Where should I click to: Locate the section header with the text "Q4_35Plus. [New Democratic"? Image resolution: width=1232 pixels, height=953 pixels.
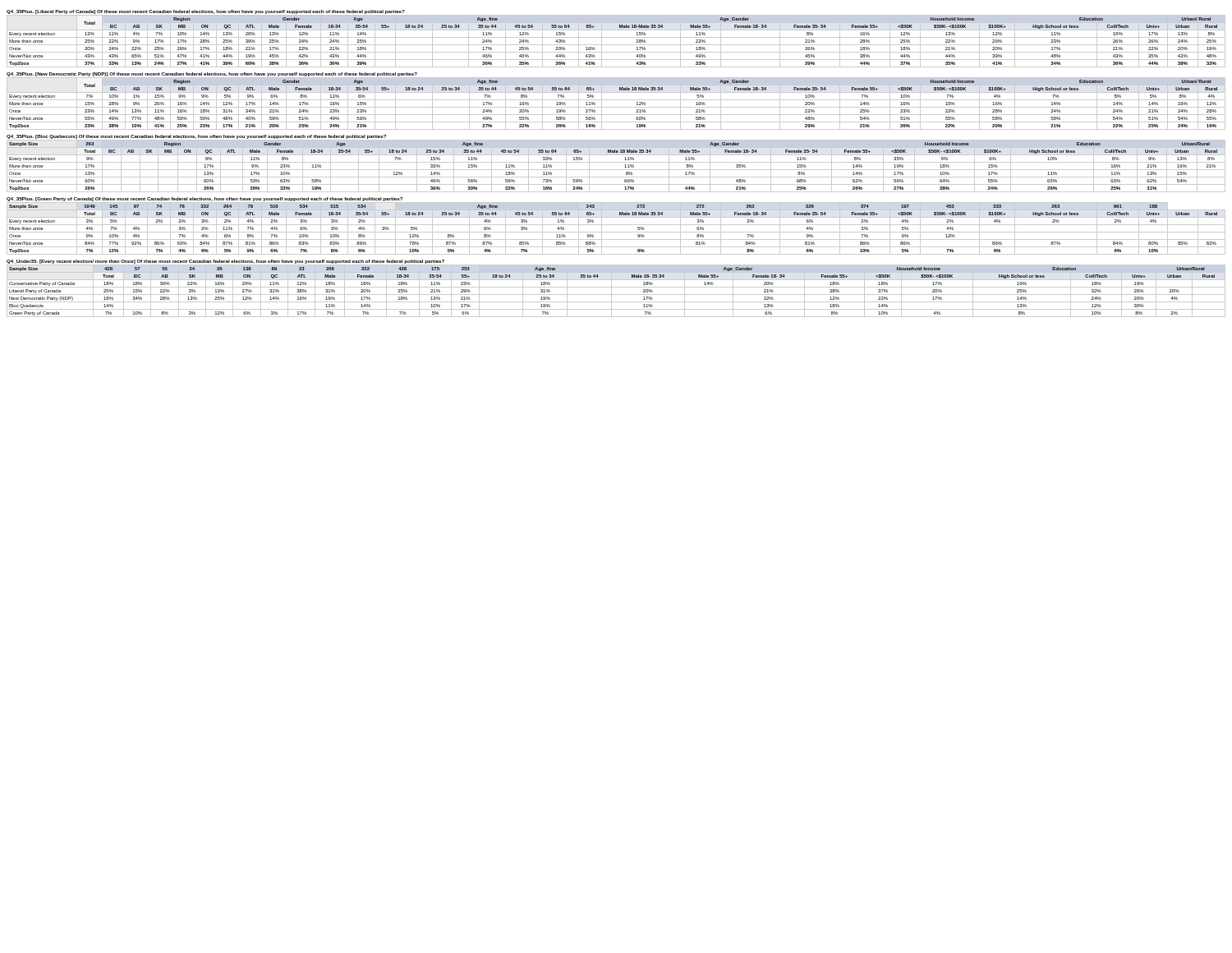(x=212, y=74)
